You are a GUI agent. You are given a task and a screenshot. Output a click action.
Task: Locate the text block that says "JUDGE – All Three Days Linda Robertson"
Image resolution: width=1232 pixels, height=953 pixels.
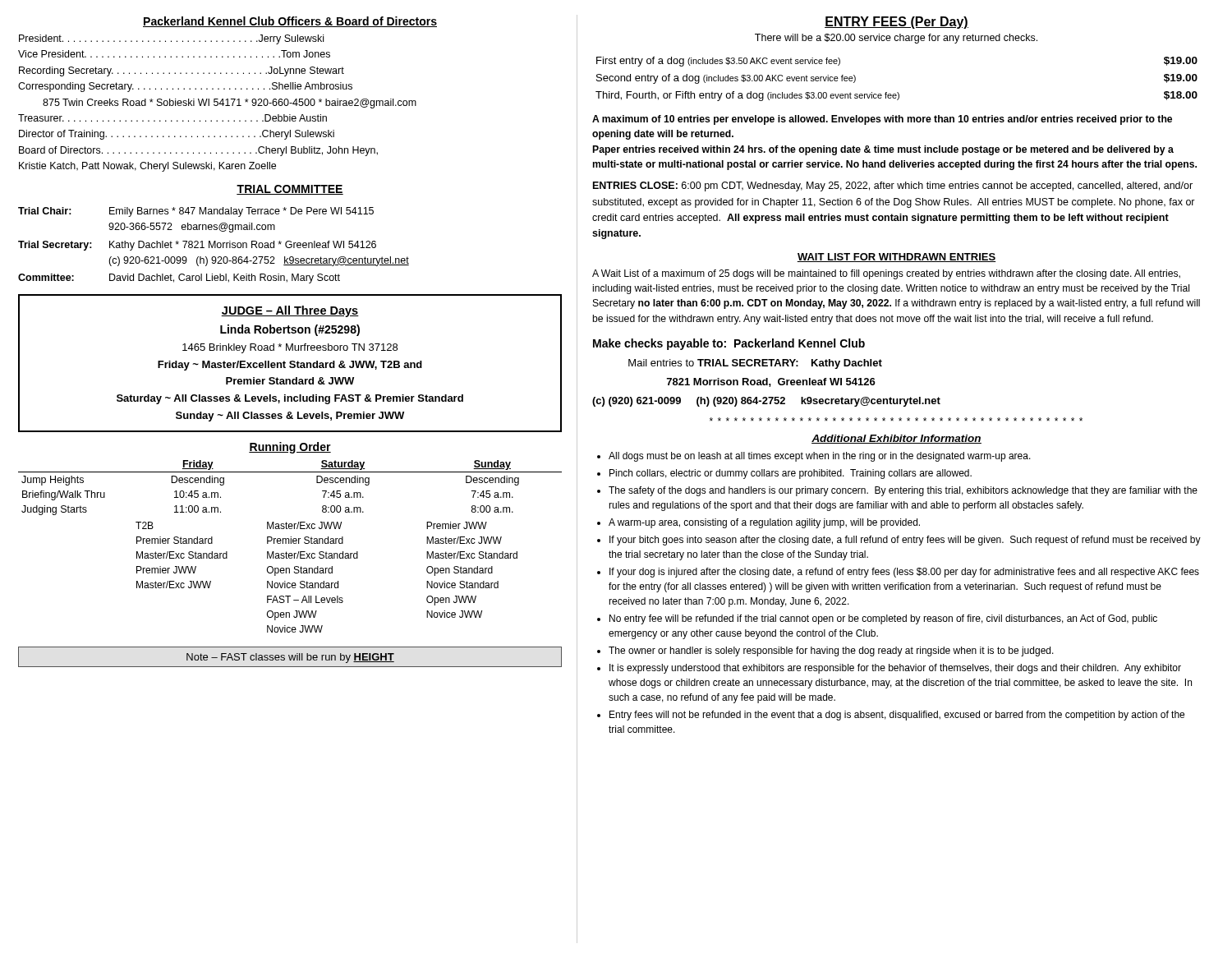pos(290,363)
